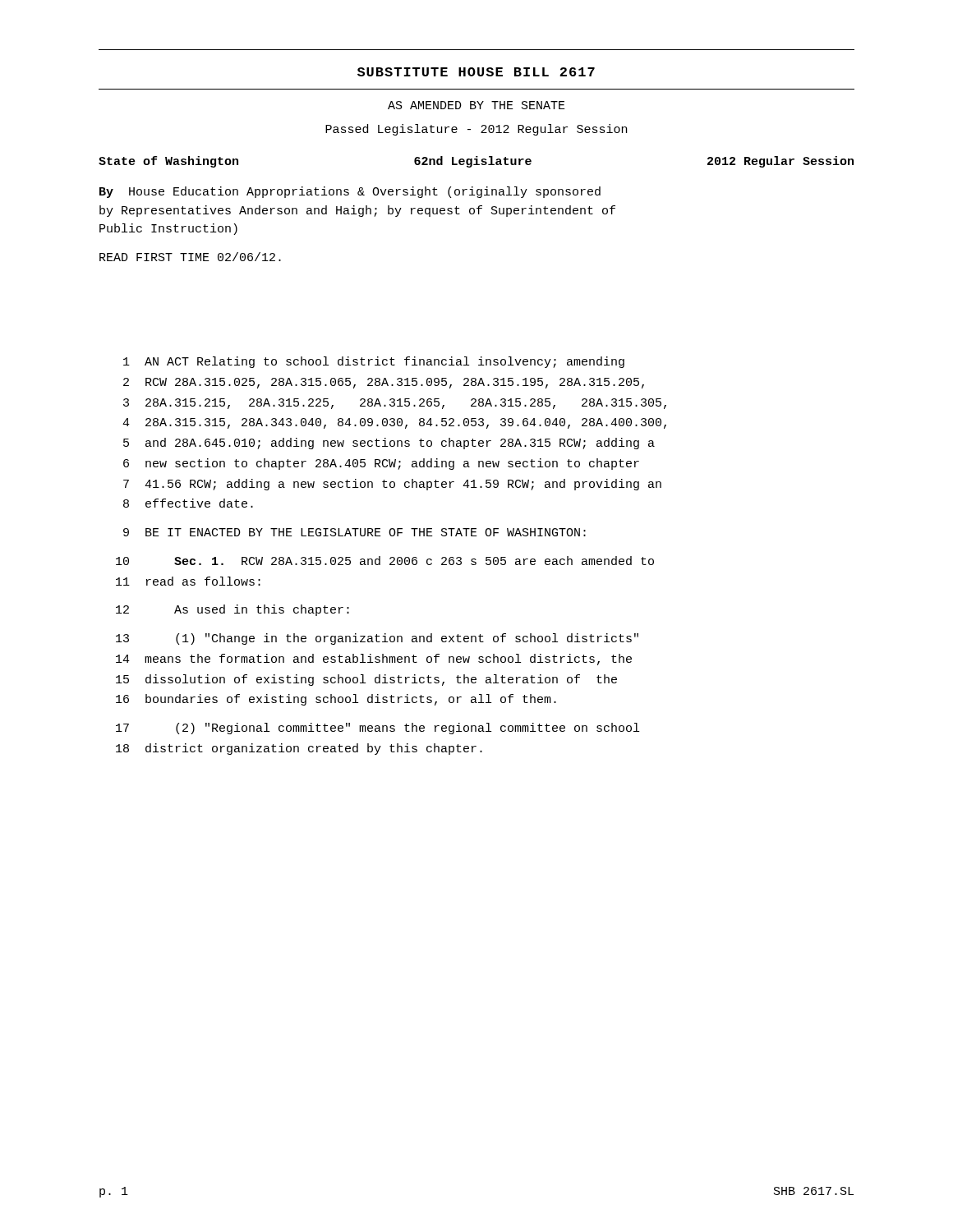953x1232 pixels.
Task: Find the list item that says "3 28A.315.215, 28A.315.225, 28A.315.265, 28A.315.285, 28A.315.305,"
Action: point(476,404)
